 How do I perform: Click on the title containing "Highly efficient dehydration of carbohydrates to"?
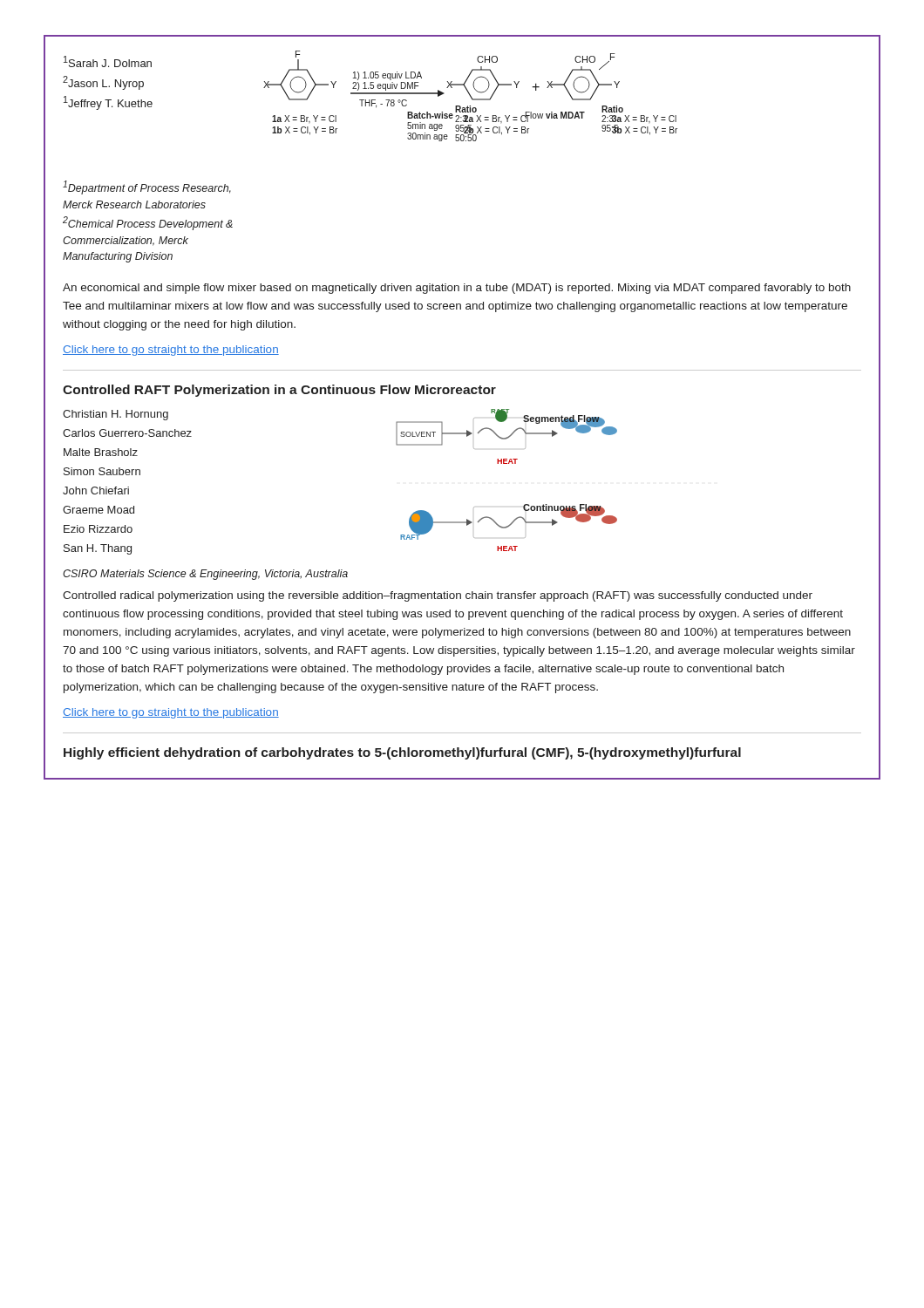(x=402, y=752)
